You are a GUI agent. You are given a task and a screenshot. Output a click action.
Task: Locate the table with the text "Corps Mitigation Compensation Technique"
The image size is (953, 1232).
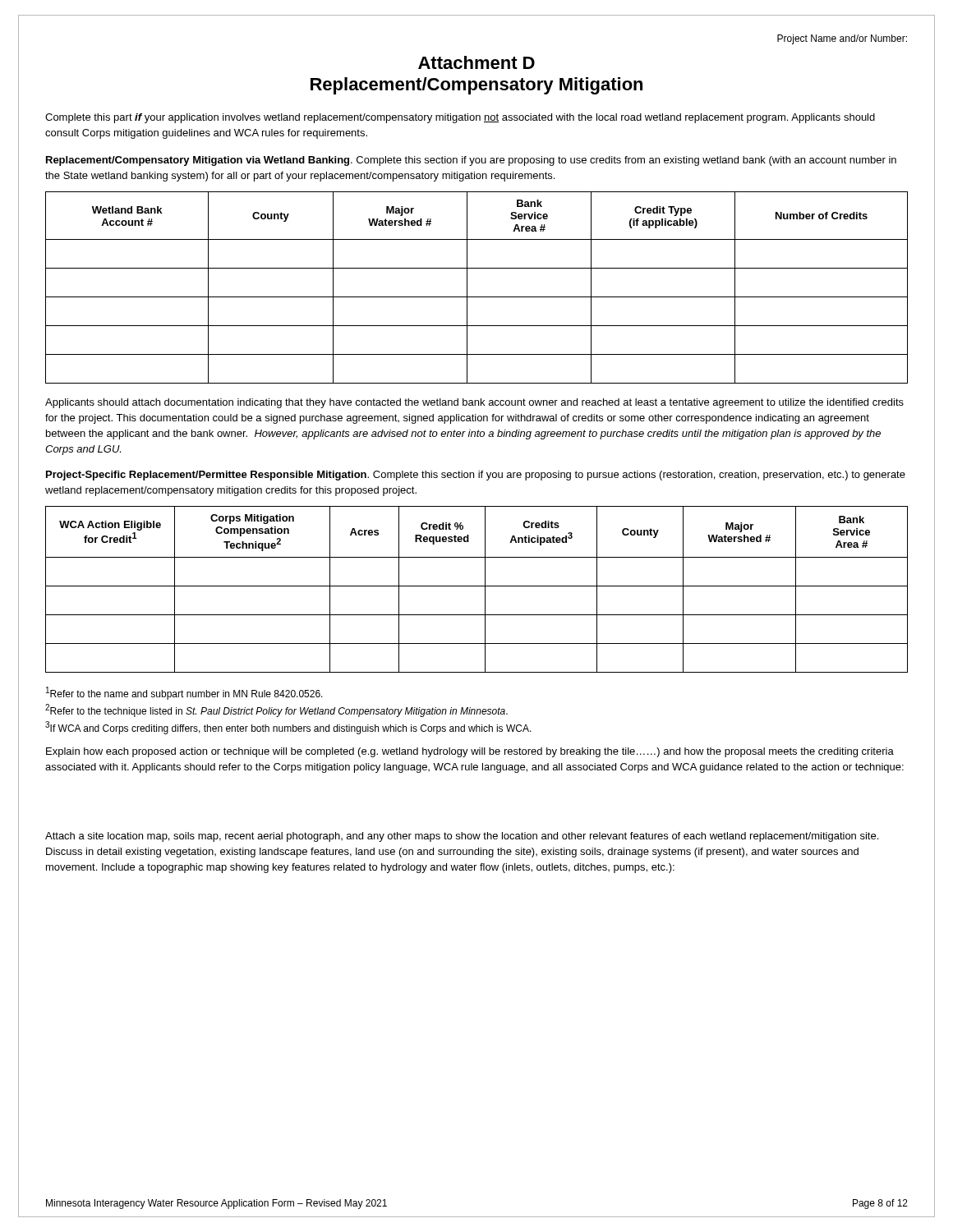476,589
